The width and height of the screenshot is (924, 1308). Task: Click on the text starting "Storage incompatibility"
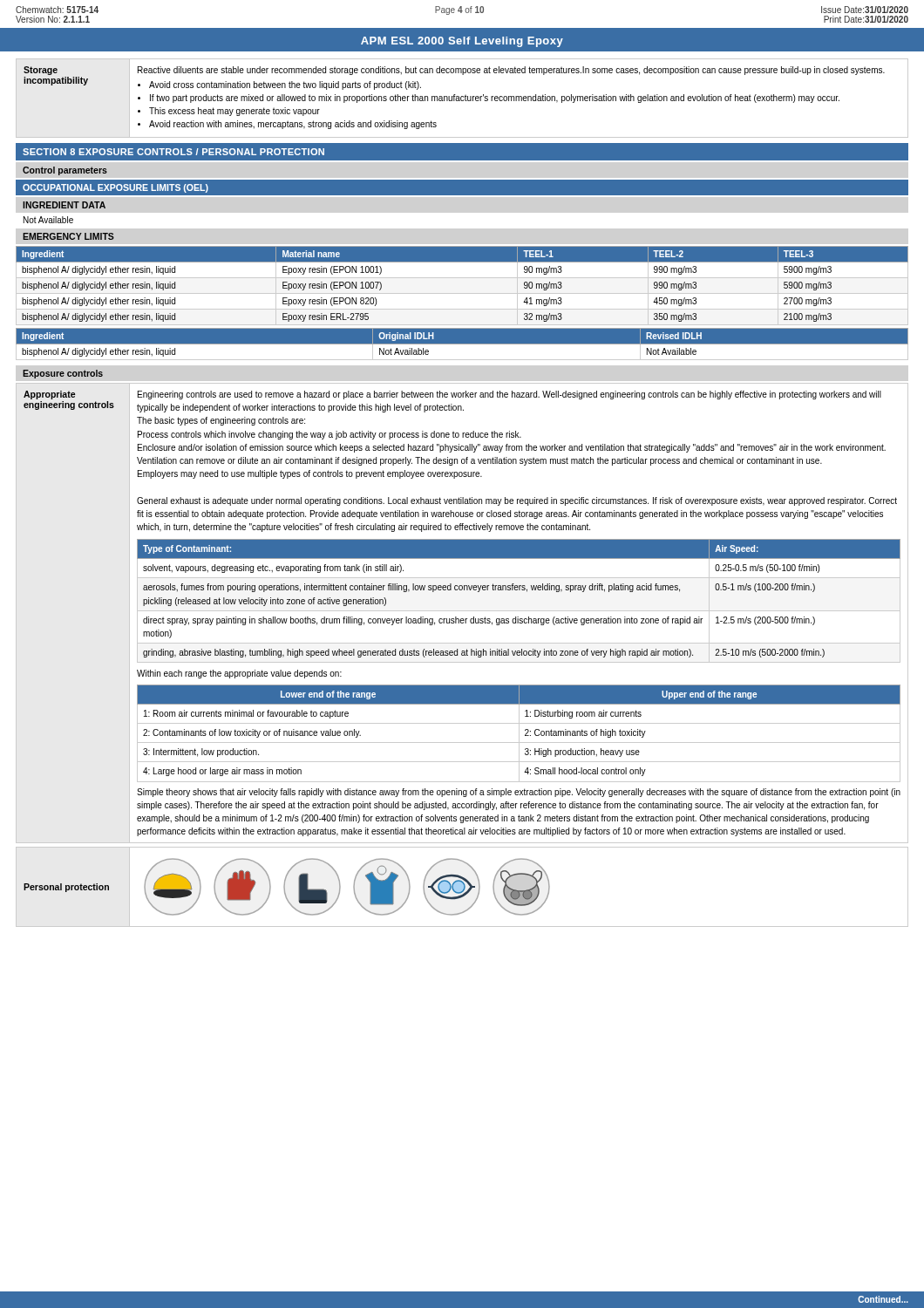[x=56, y=75]
